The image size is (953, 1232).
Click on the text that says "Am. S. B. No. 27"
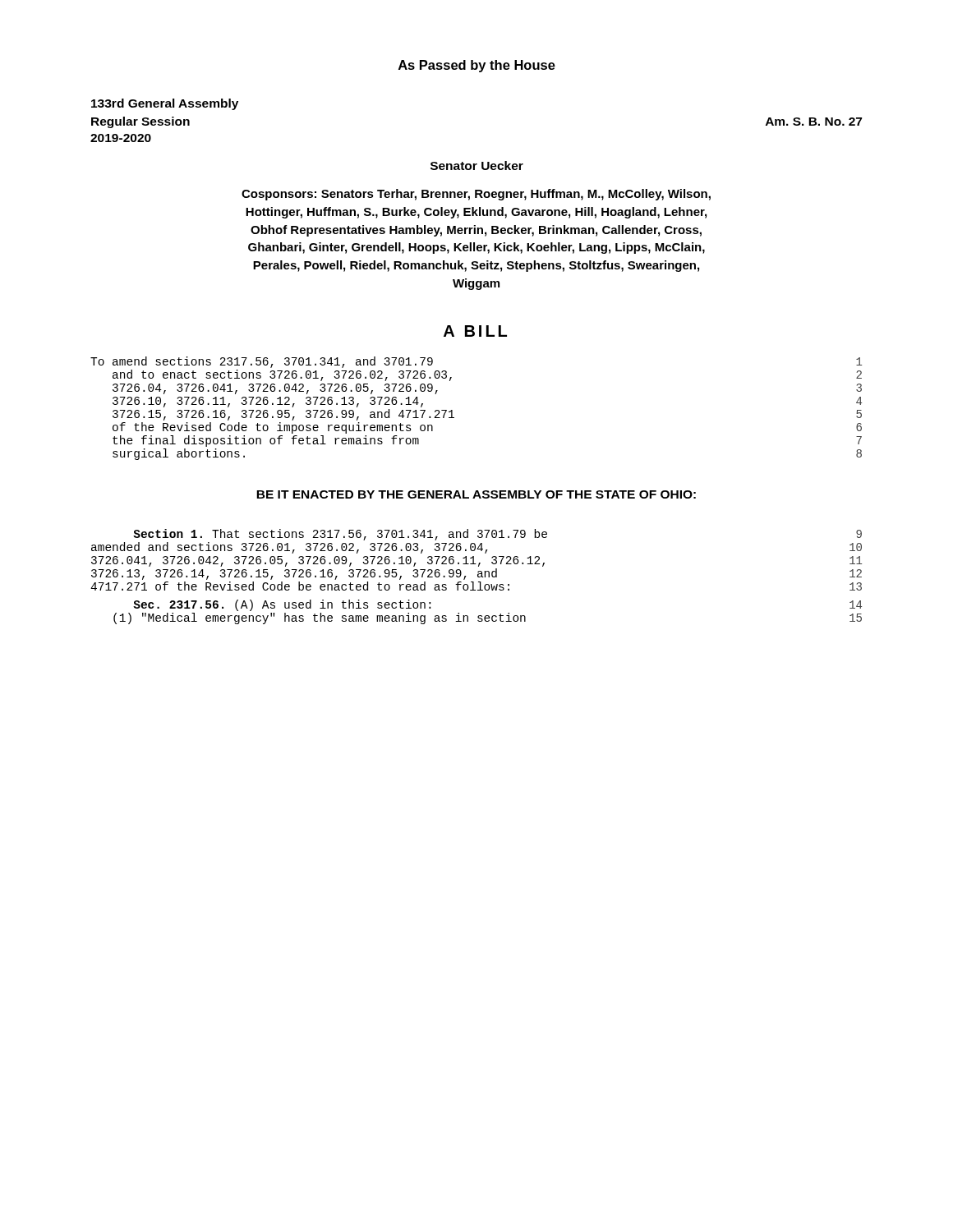pos(814,121)
